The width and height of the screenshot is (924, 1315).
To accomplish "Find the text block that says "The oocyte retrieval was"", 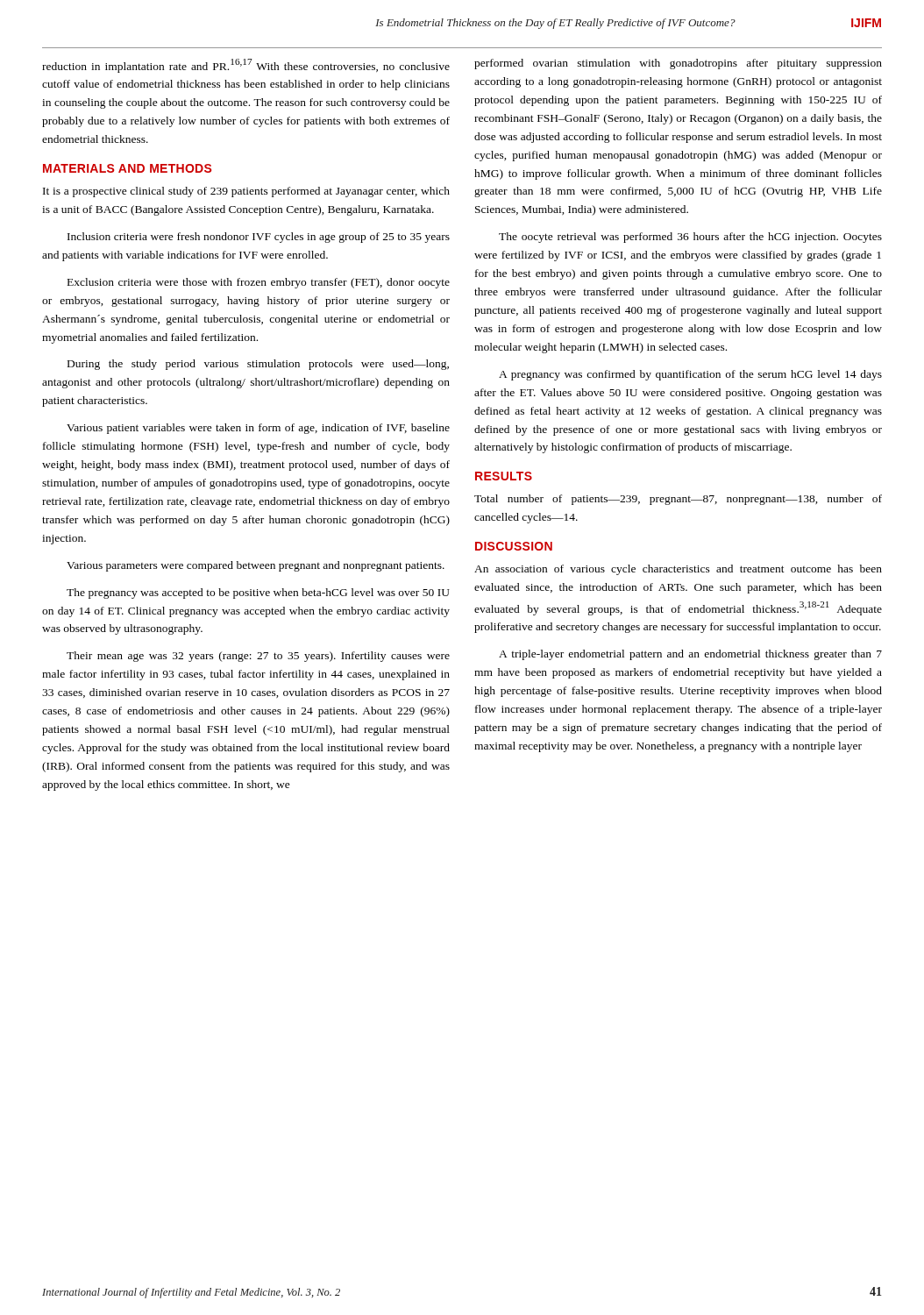I will (678, 292).
